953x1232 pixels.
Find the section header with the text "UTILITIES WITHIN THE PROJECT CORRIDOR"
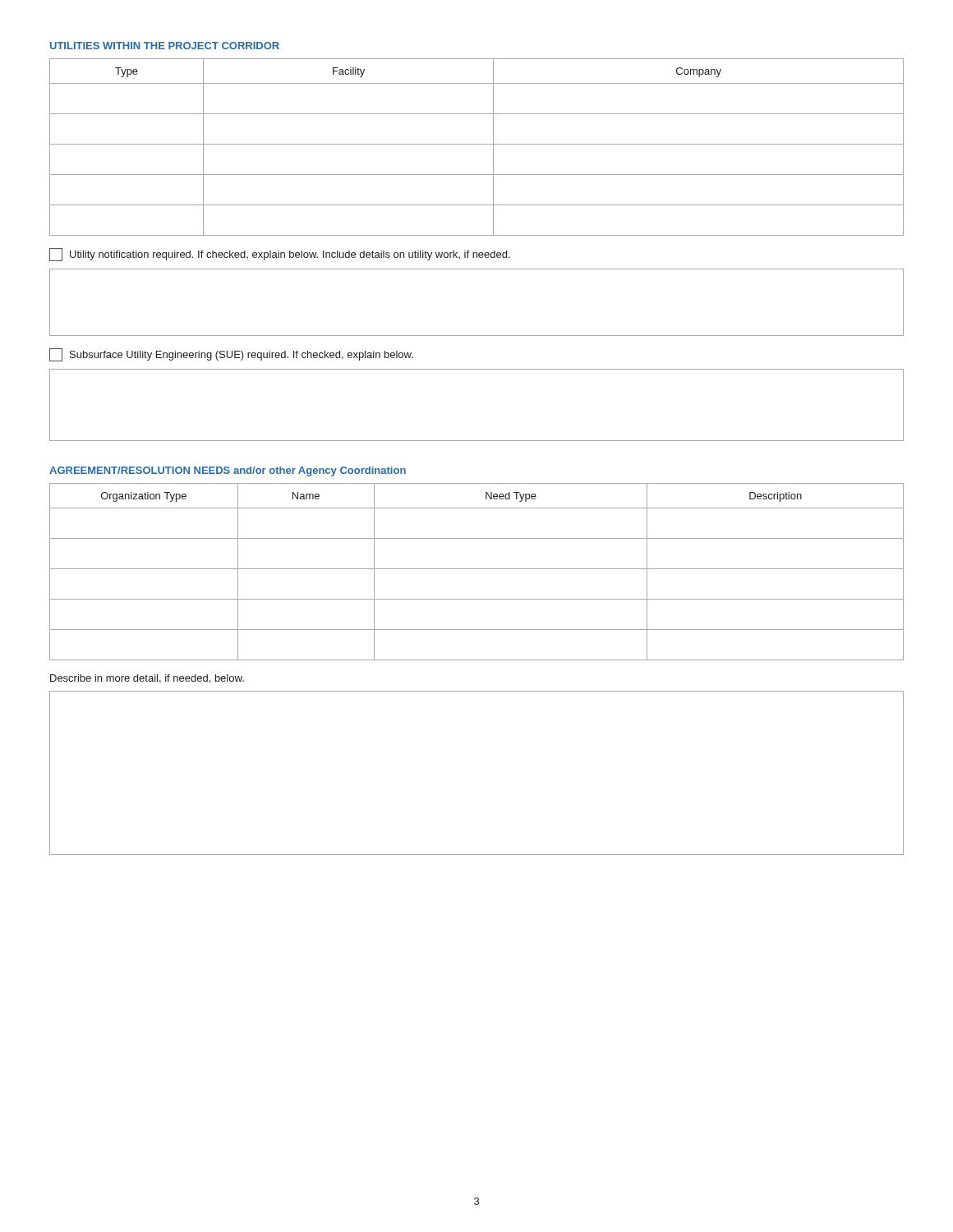pyautogui.click(x=164, y=46)
